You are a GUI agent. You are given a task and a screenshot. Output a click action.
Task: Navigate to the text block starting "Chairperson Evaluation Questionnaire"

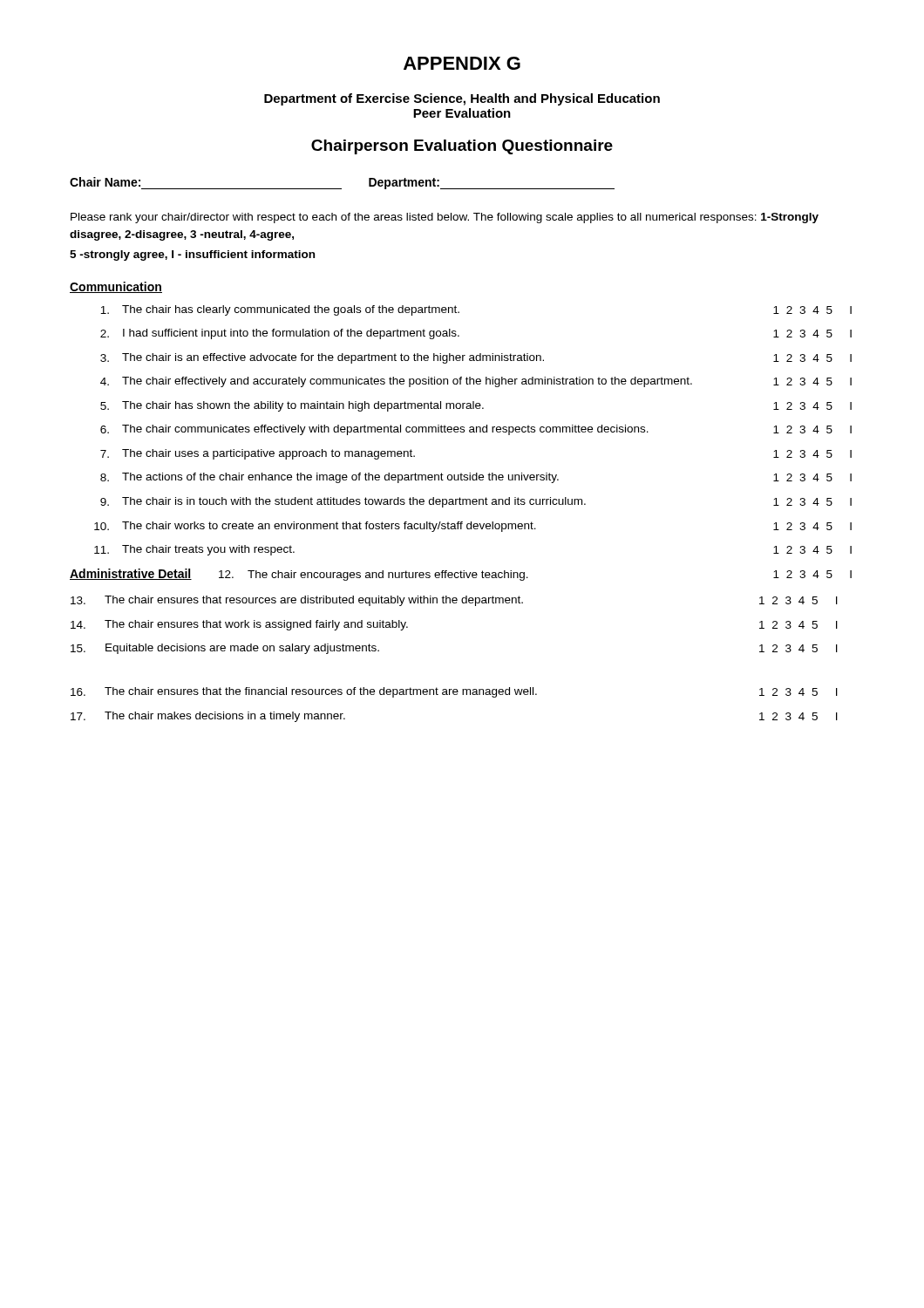[x=462, y=145]
